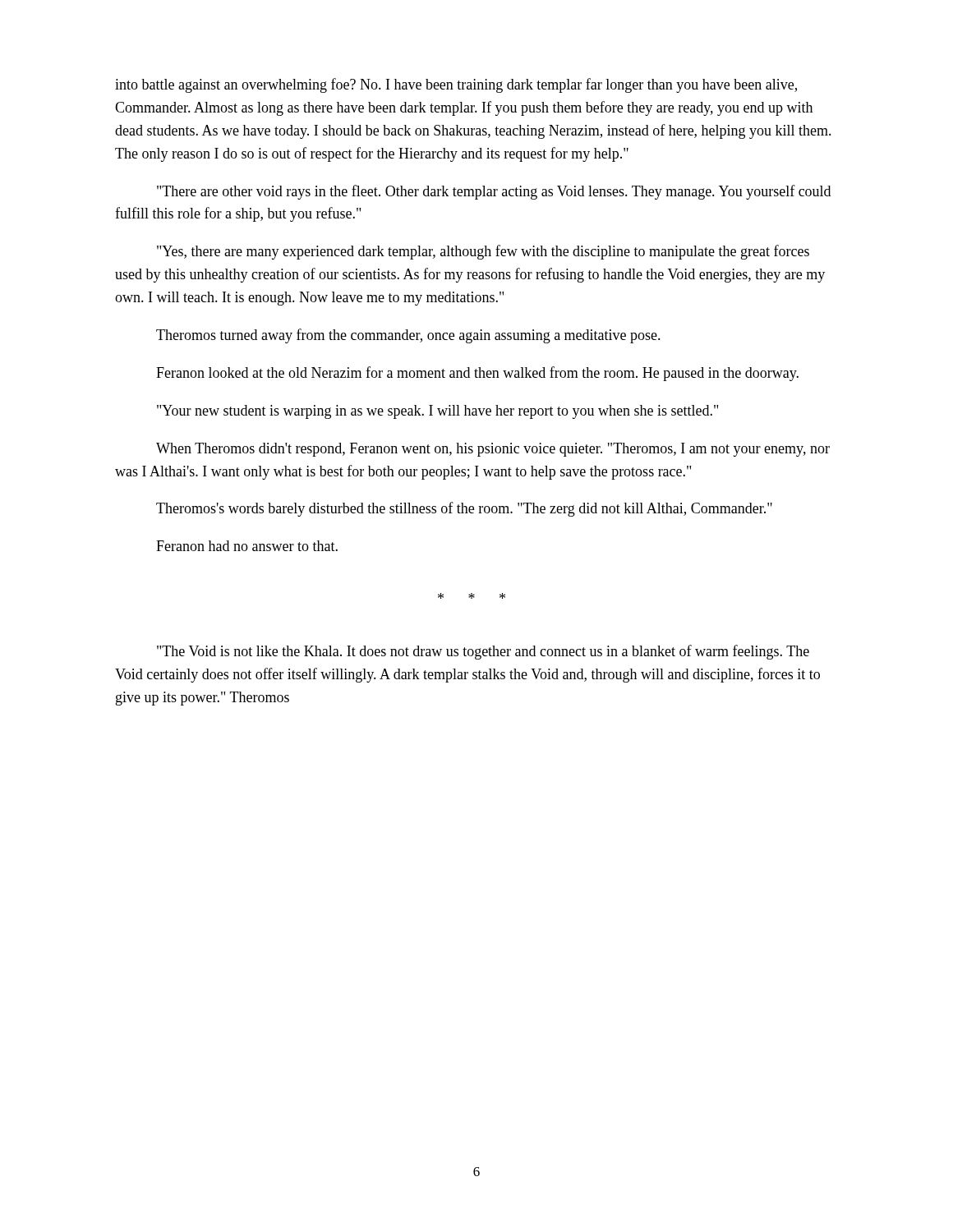The height and width of the screenshot is (1232, 953).
Task: Navigate to the text starting "into battle against an"
Action: point(476,120)
